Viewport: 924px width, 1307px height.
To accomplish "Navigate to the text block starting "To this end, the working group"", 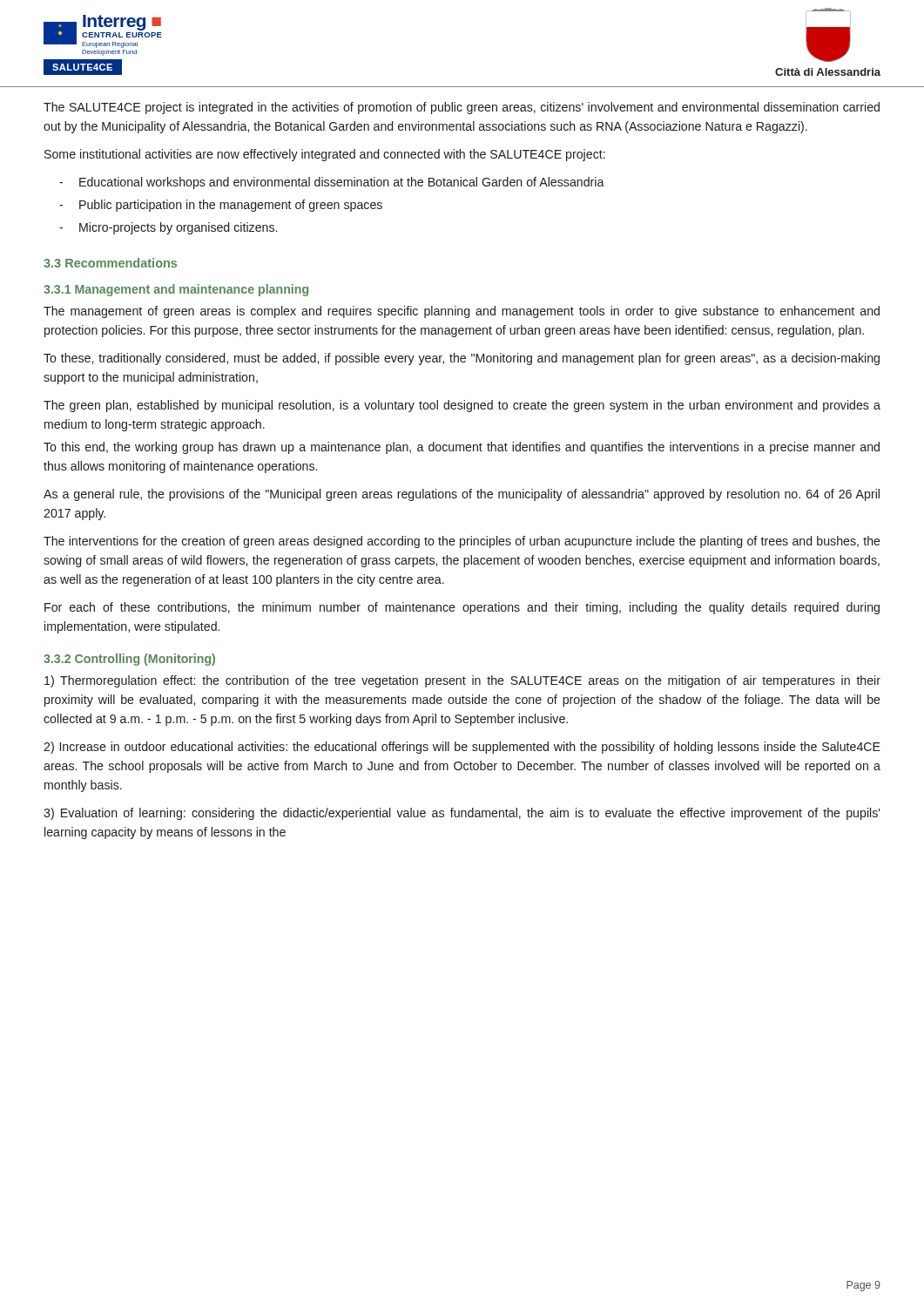I will [x=462, y=457].
